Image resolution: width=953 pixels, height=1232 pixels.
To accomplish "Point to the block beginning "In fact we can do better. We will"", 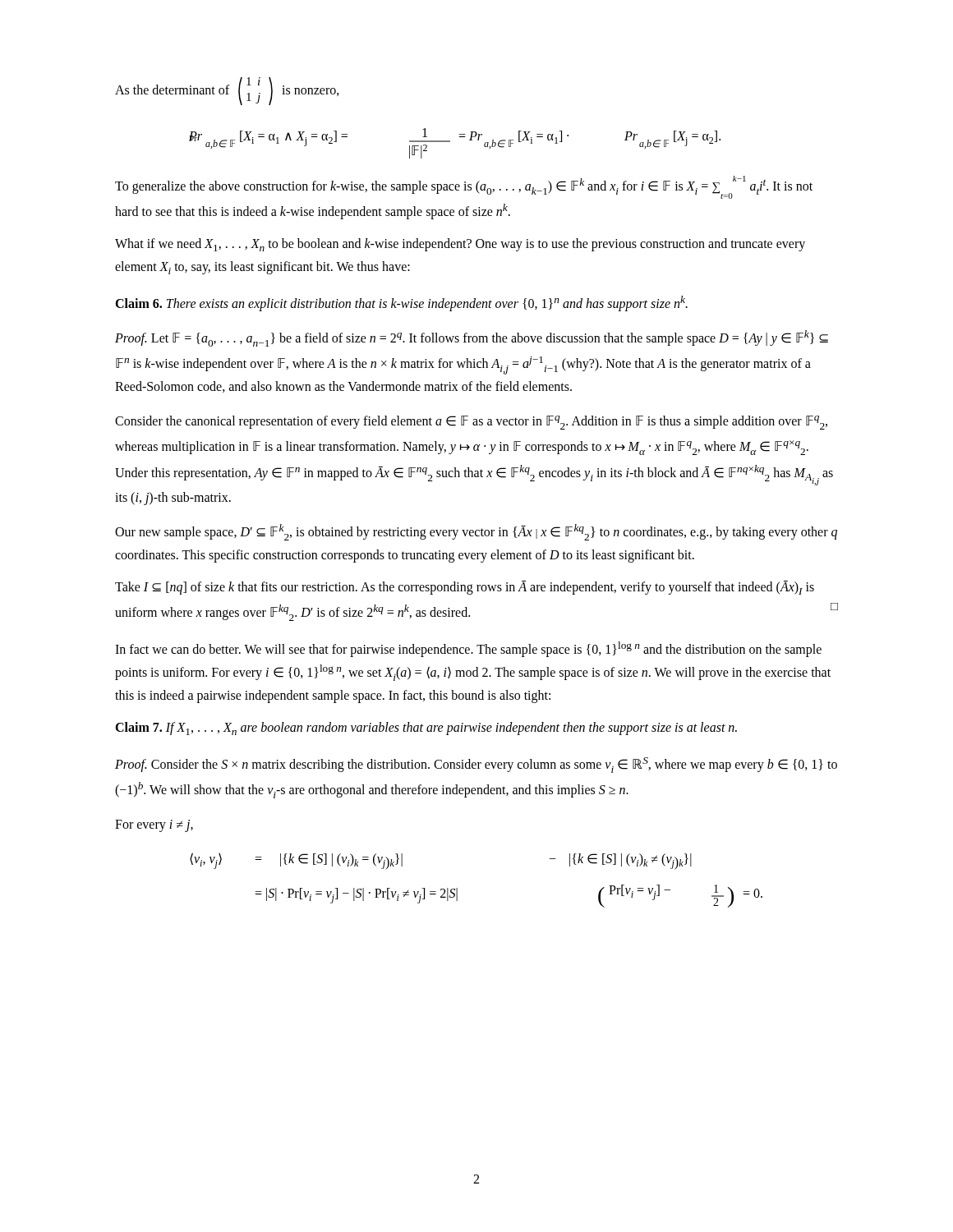I will coord(473,671).
